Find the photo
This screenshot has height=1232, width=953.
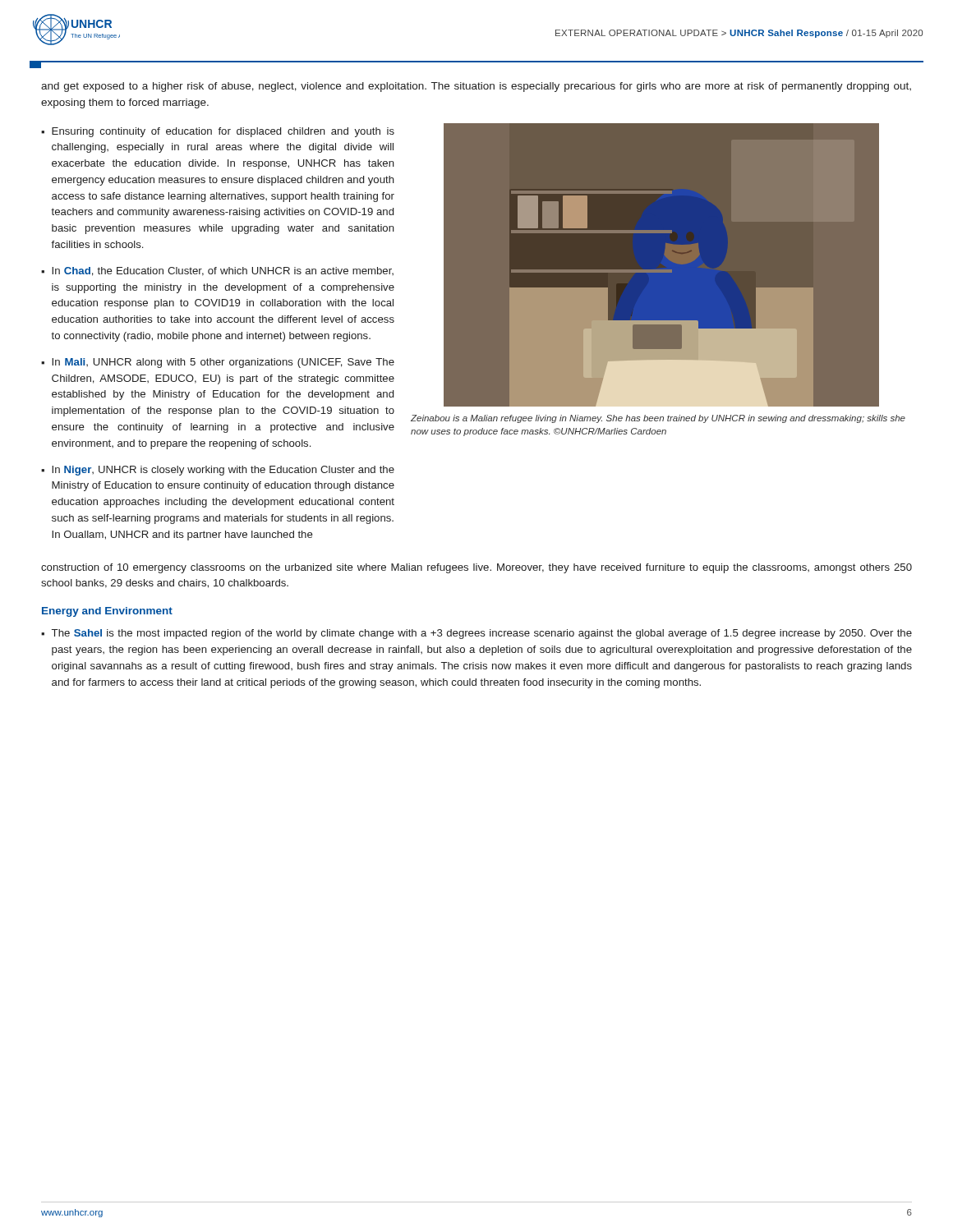(x=661, y=281)
